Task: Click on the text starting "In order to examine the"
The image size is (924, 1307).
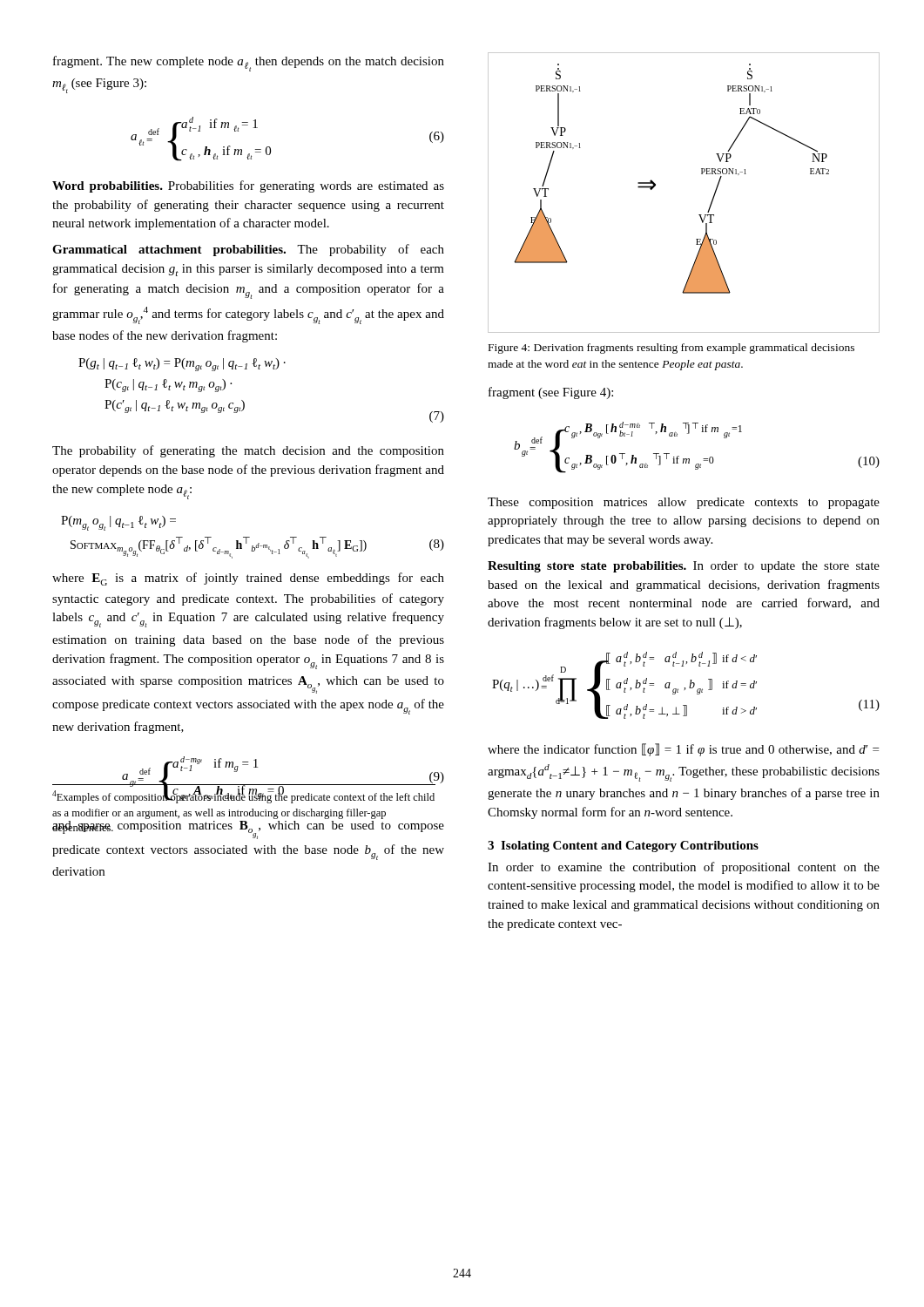Action: click(x=684, y=896)
